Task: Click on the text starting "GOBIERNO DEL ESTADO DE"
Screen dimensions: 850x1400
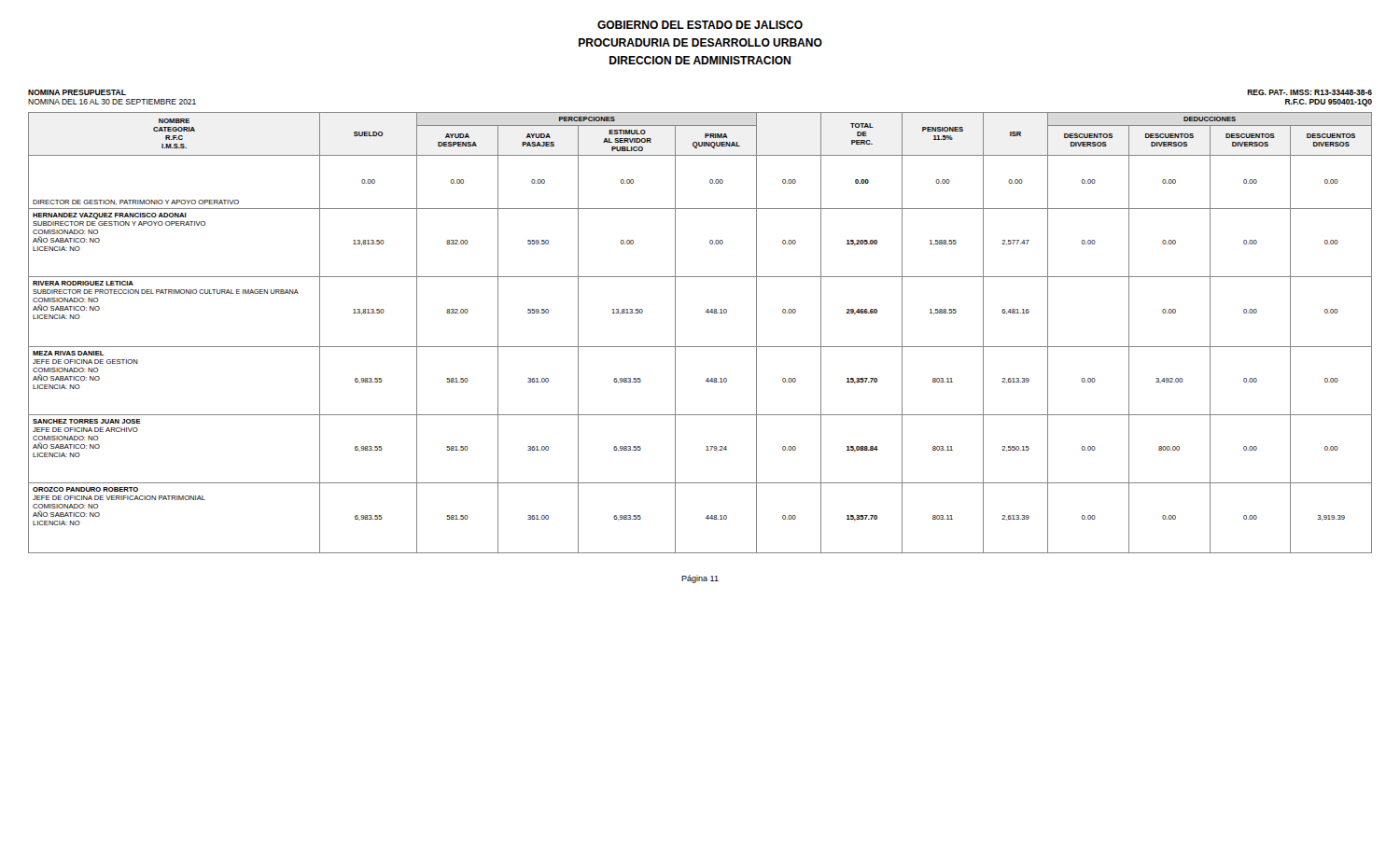Action: pyautogui.click(x=700, y=43)
